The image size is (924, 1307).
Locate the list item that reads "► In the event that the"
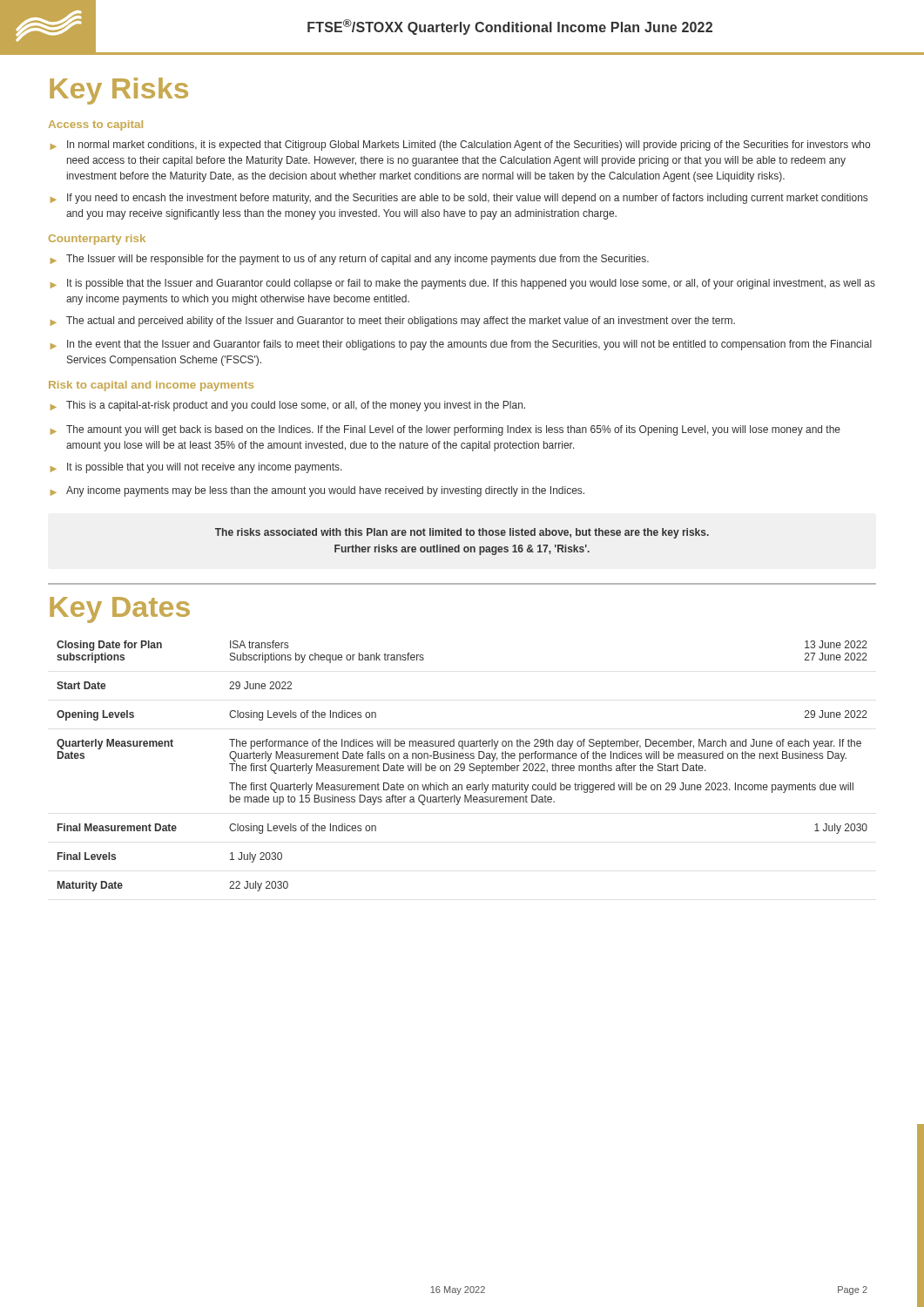point(462,352)
